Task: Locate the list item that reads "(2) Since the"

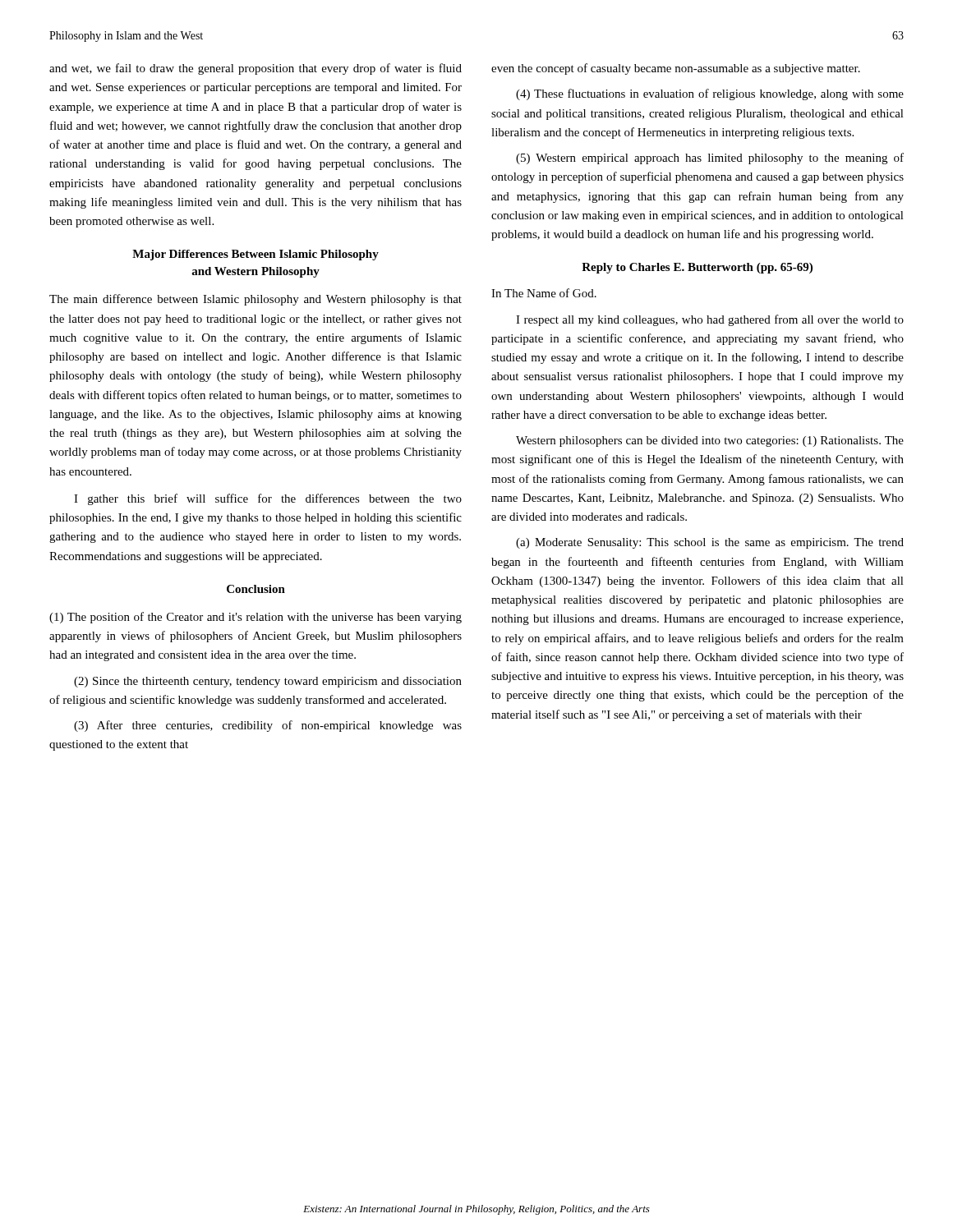Action: pos(255,691)
